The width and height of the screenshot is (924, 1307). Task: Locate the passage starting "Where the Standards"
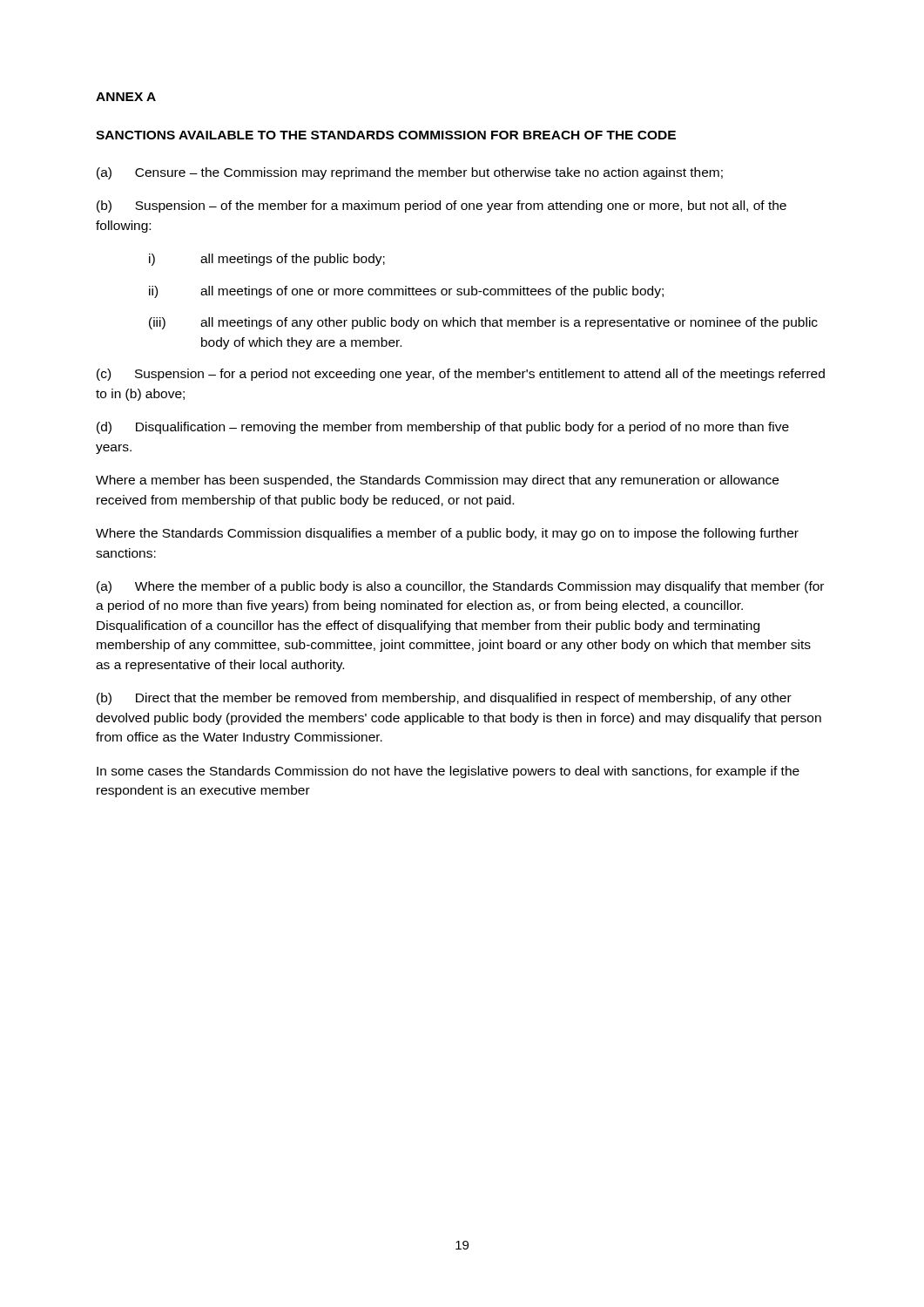(x=447, y=543)
